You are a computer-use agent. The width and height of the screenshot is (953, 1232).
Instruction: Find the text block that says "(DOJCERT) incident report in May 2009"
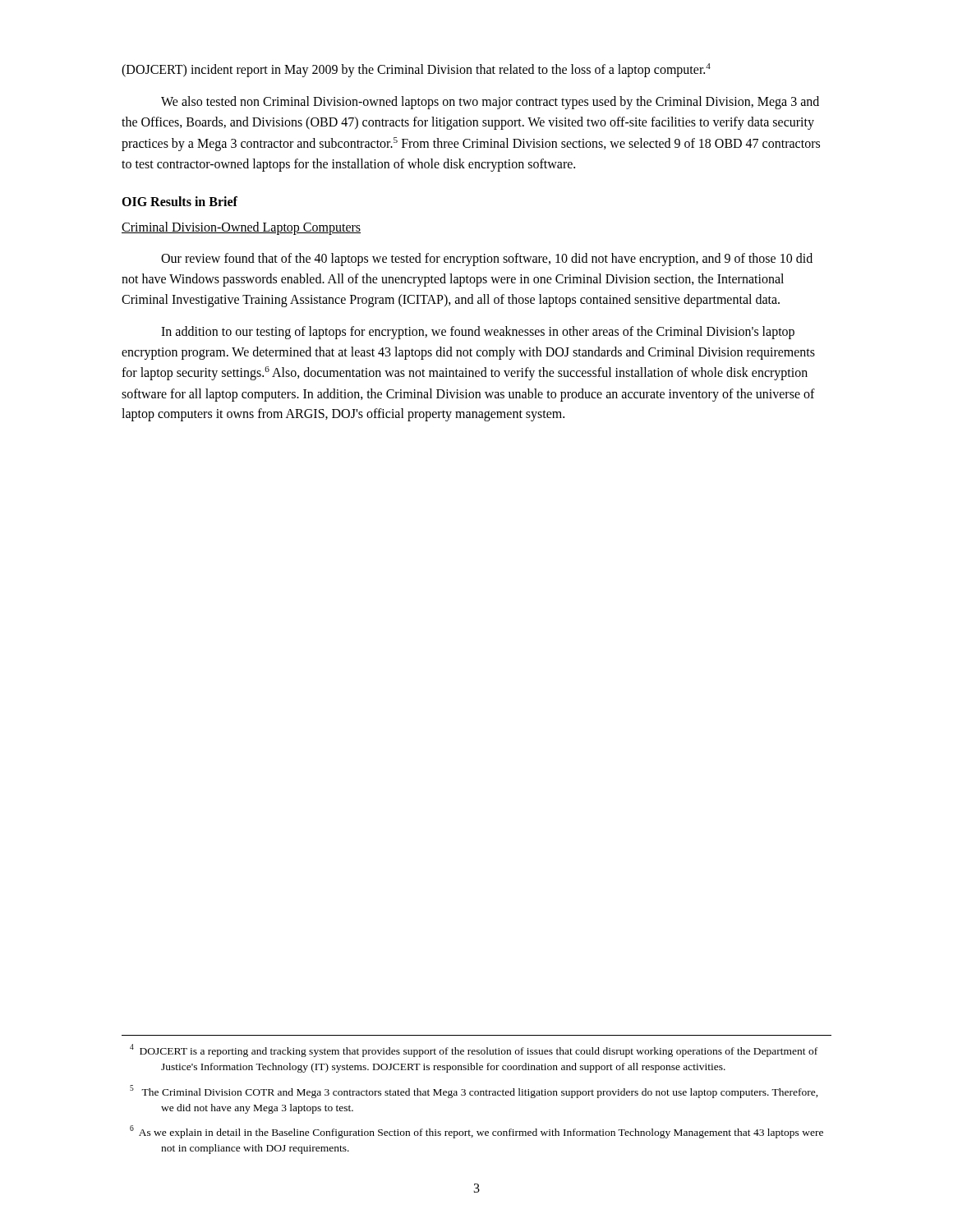[476, 70]
